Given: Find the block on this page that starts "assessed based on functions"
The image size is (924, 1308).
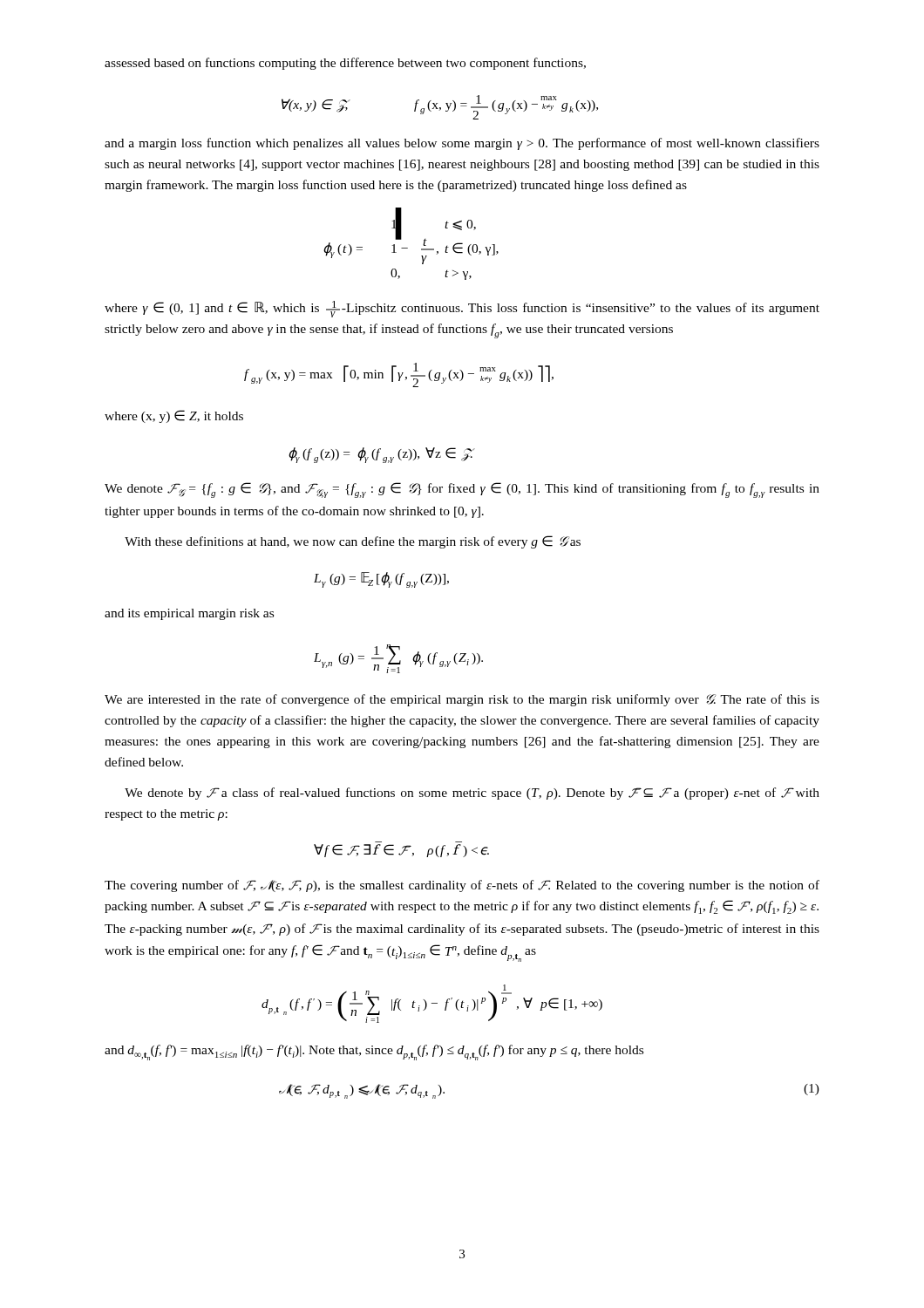Looking at the screenshot, I should point(462,63).
